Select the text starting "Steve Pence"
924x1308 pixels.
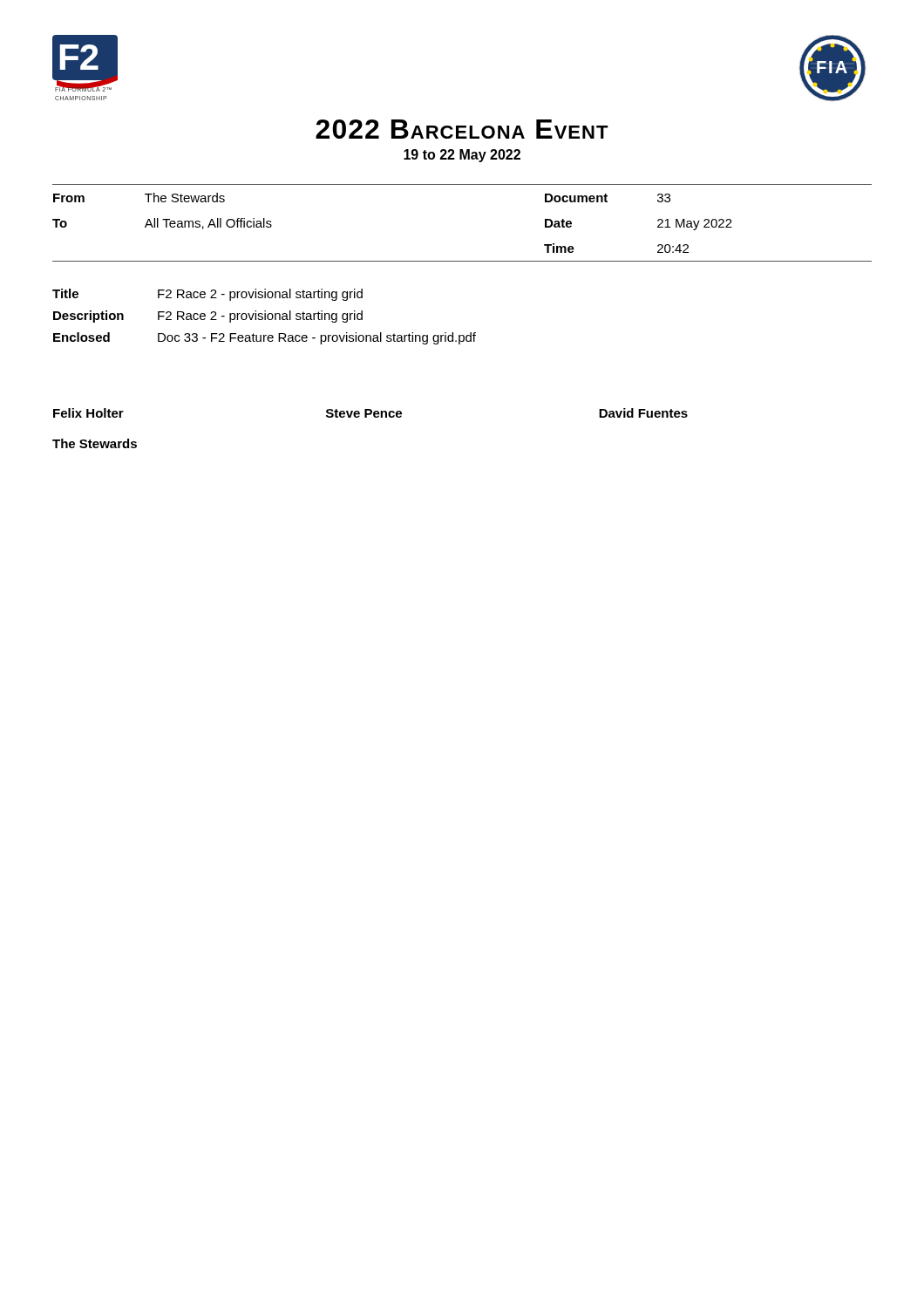tap(364, 413)
